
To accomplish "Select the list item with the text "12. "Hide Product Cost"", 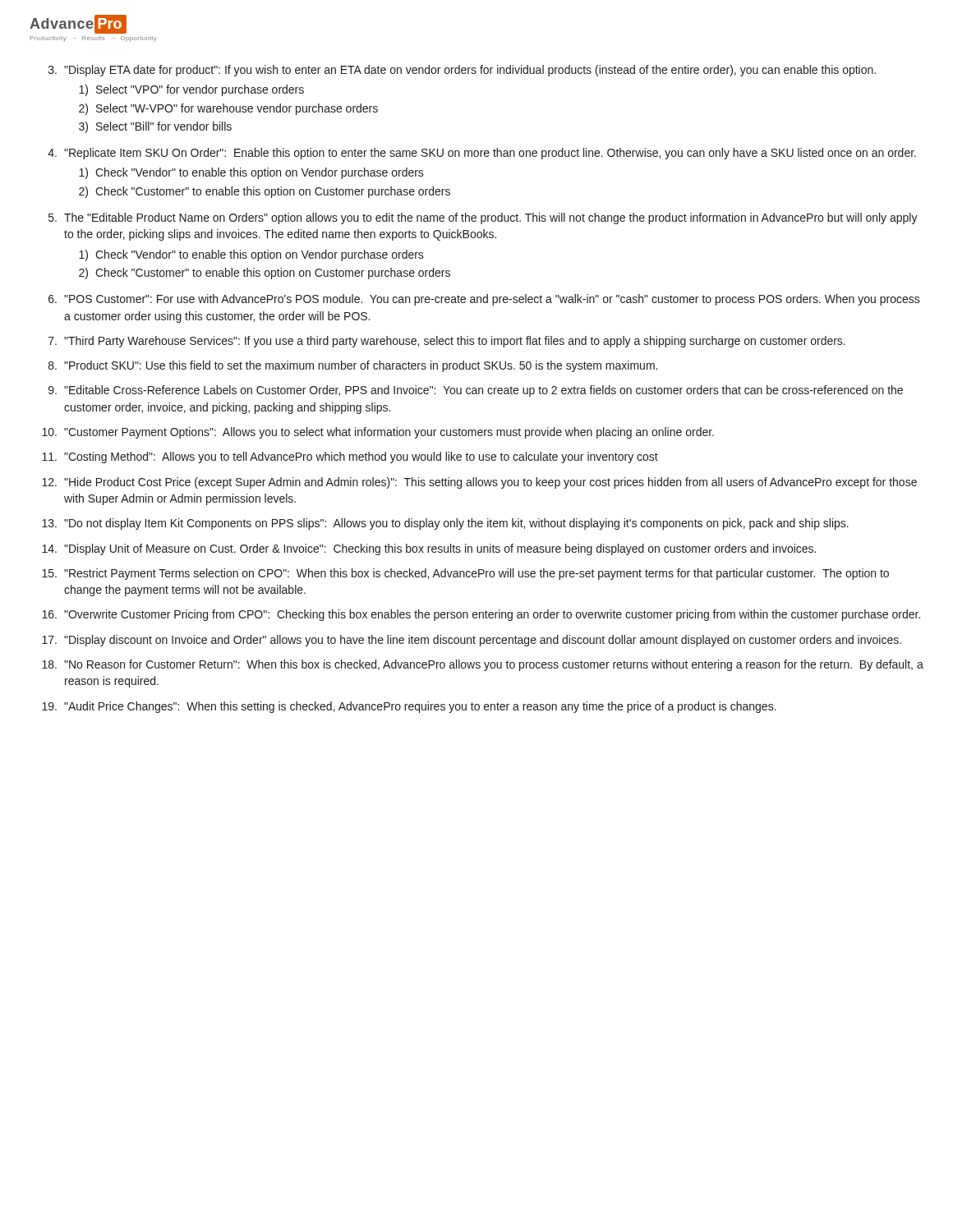I will pyautogui.click(x=476, y=490).
